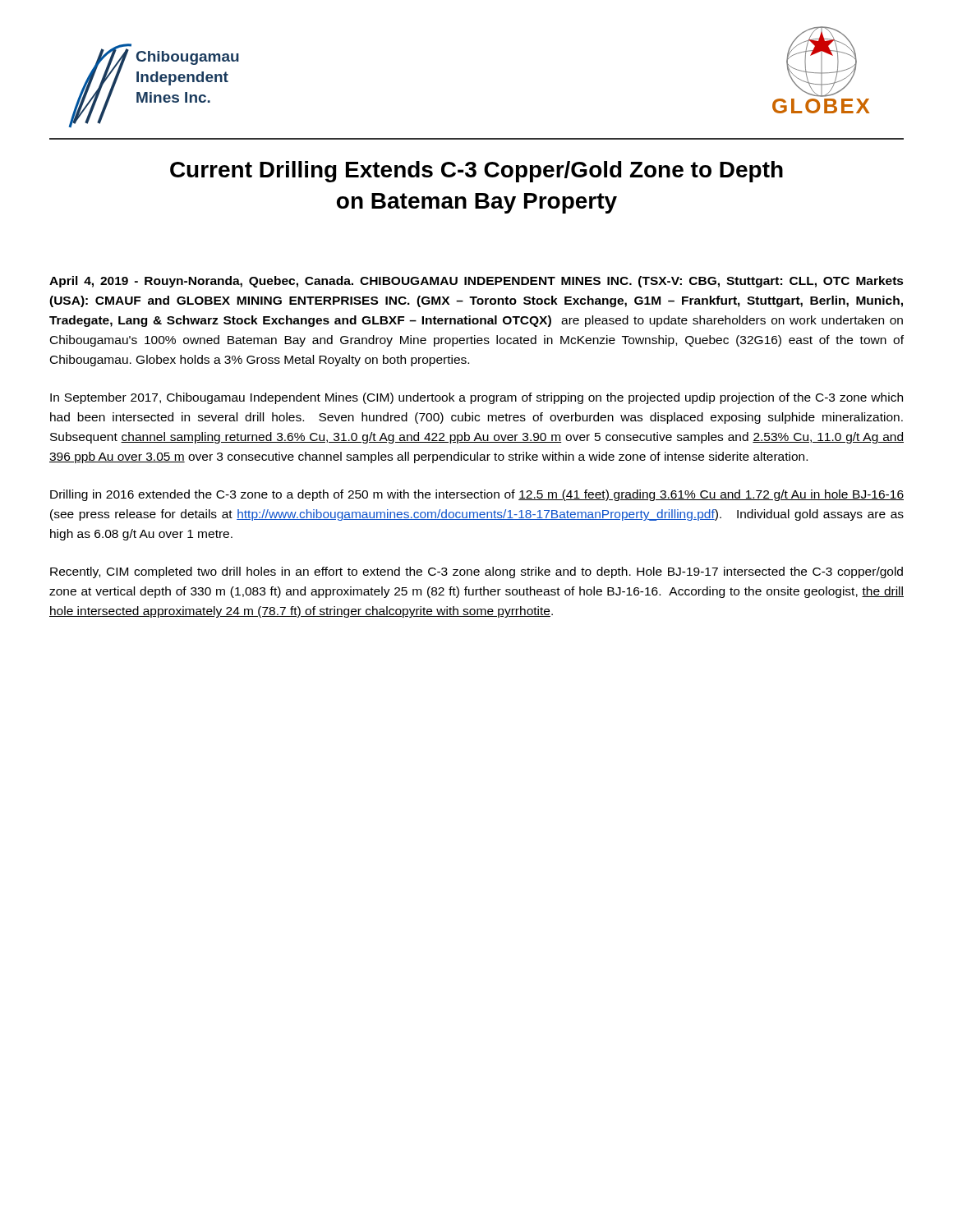The width and height of the screenshot is (953, 1232).
Task: Select the text block with the text "Drilling in 2016 extended the C-3"
Action: [476, 514]
